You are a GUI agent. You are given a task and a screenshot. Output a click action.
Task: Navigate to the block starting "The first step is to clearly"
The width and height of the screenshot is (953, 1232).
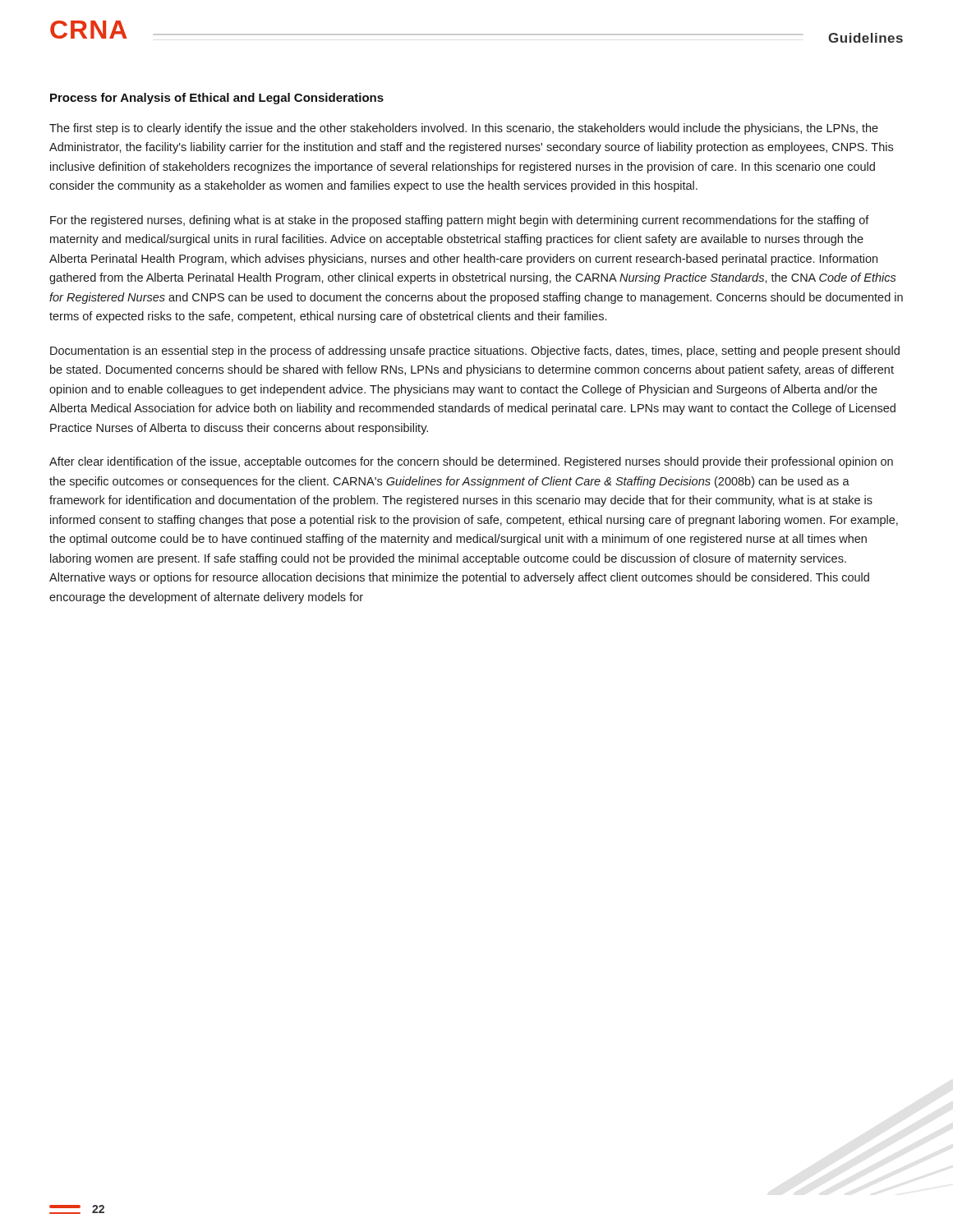471,157
